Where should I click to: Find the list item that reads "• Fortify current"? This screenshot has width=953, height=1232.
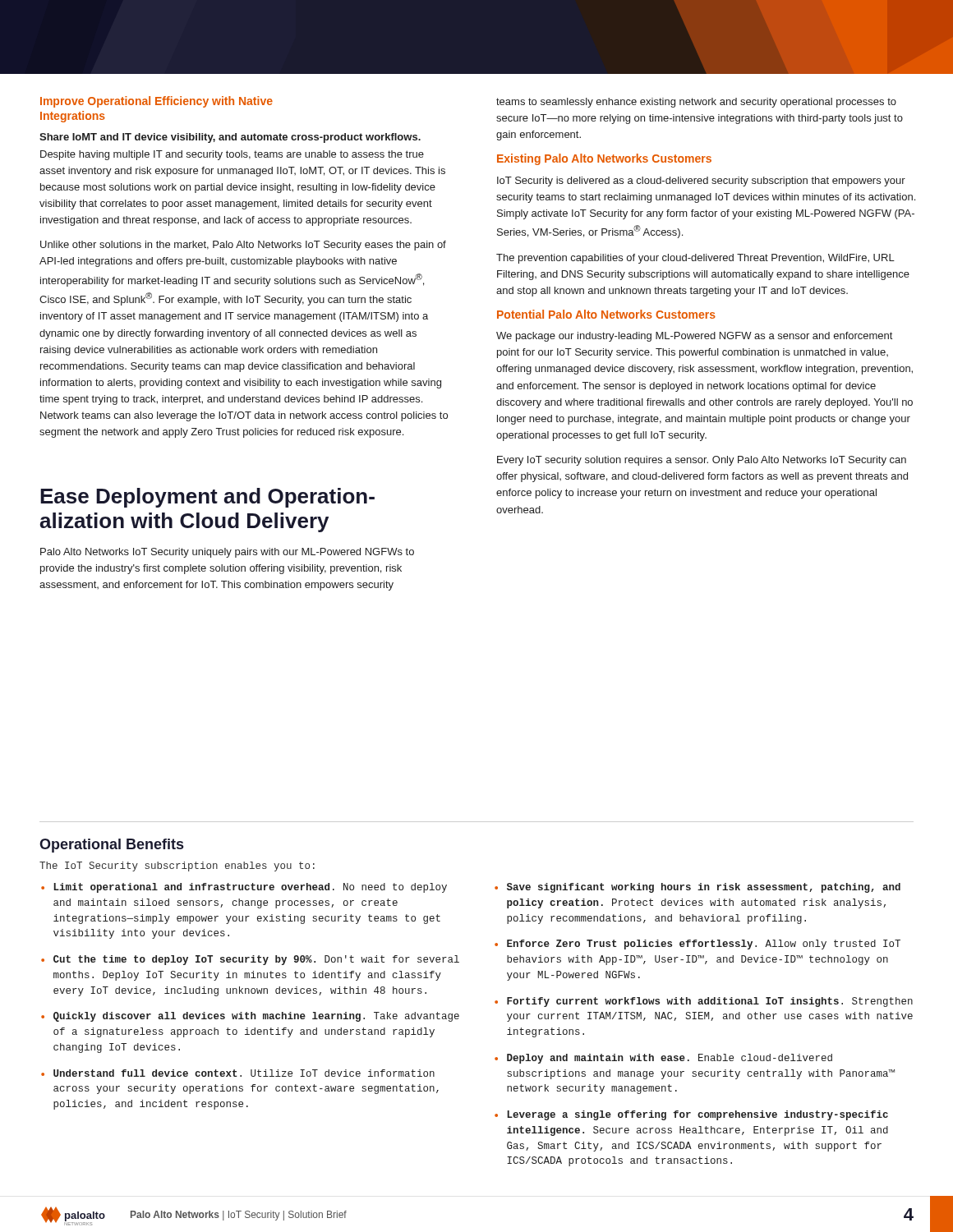[703, 1017]
